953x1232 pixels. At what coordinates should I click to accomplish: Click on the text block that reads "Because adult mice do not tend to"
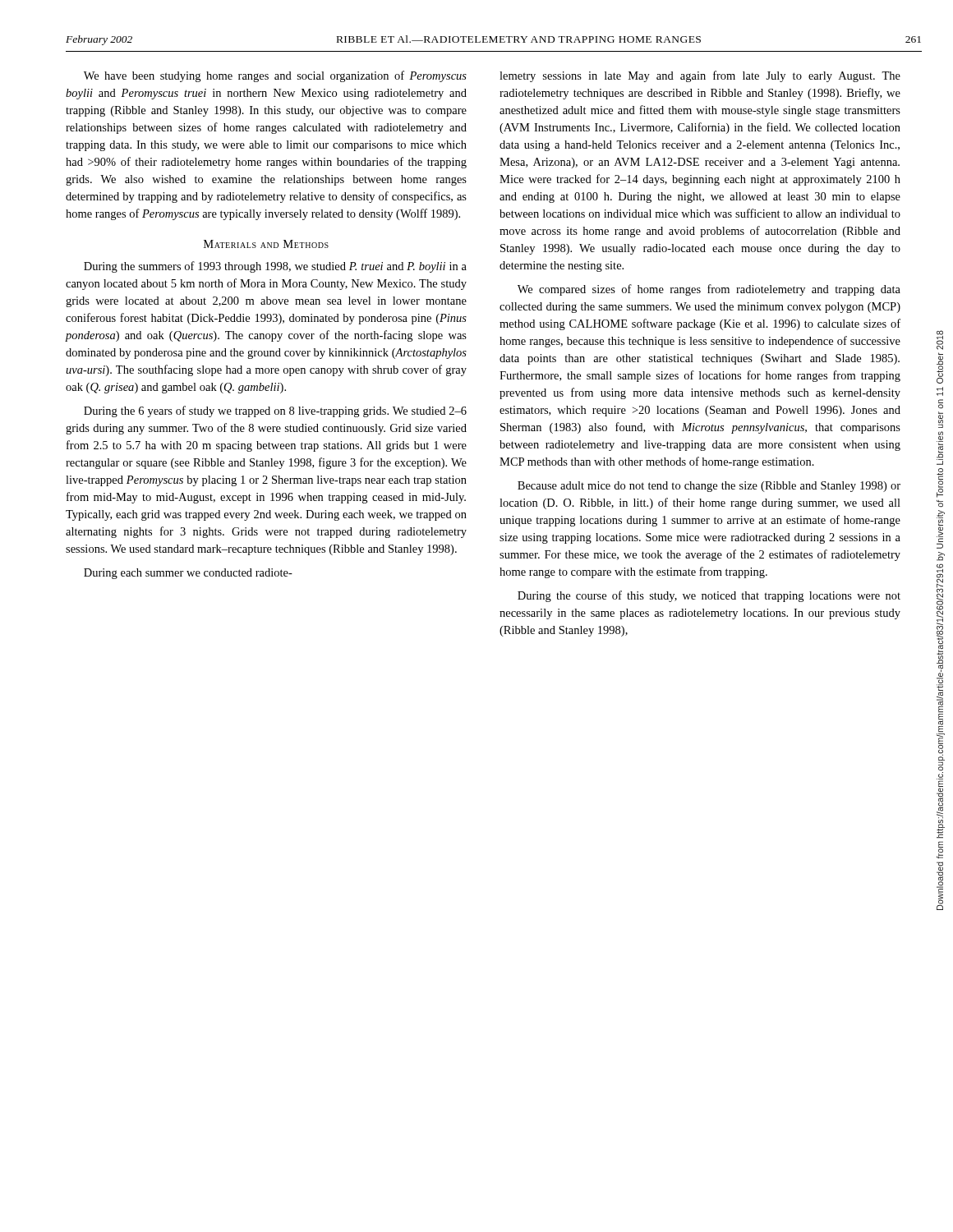(x=700, y=529)
